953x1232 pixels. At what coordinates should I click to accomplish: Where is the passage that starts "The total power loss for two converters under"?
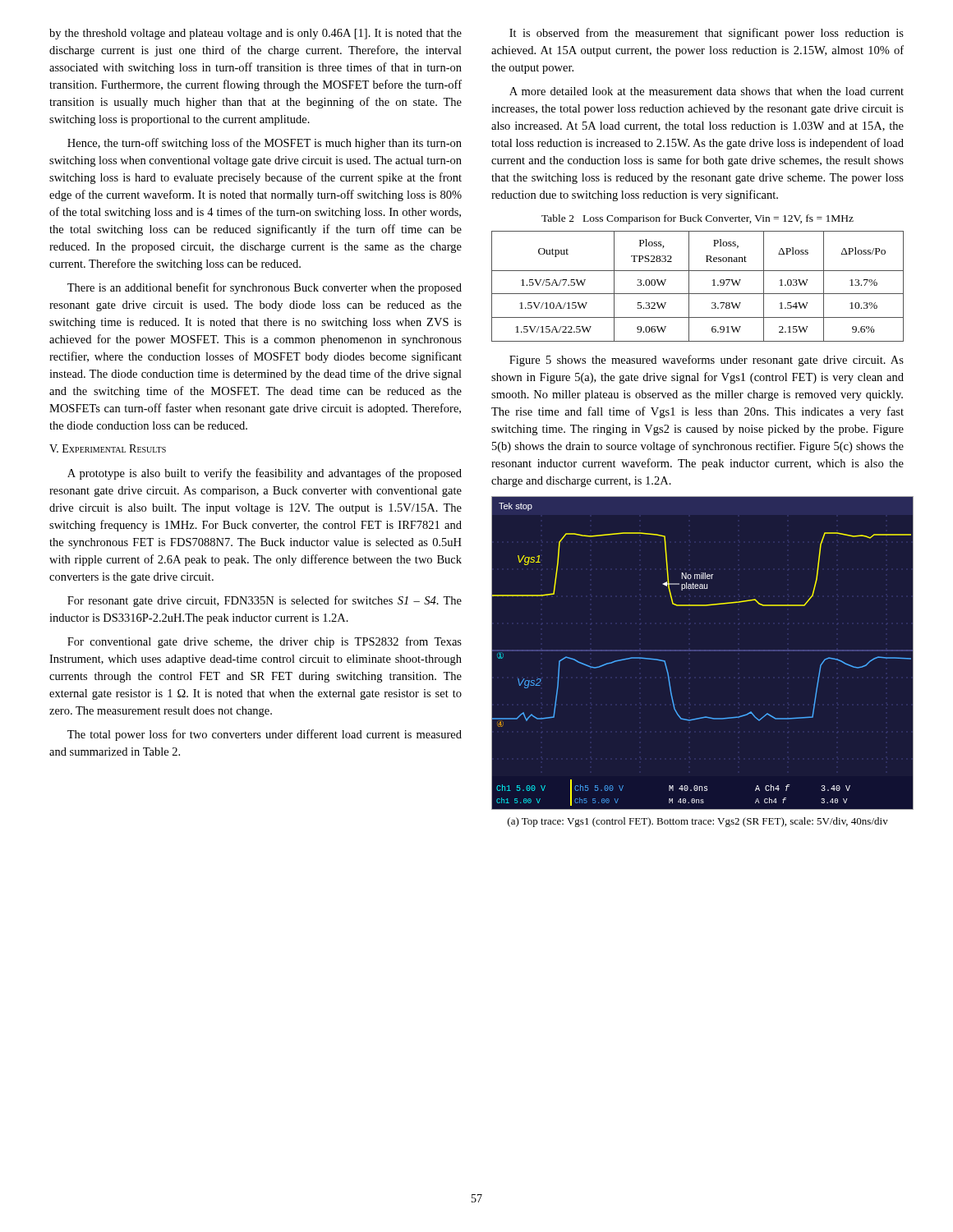click(255, 743)
